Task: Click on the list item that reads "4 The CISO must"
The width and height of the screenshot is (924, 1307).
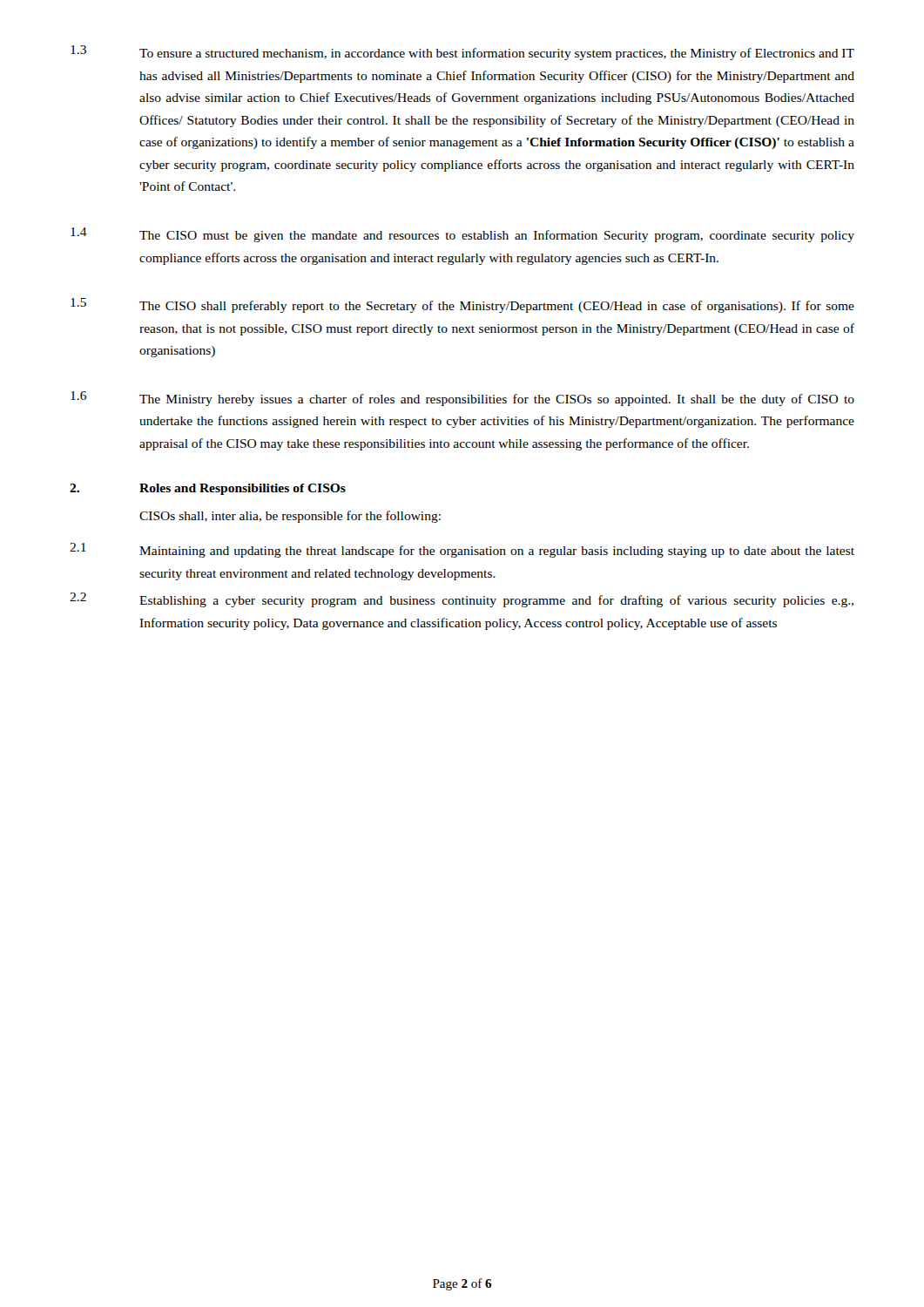Action: point(462,246)
